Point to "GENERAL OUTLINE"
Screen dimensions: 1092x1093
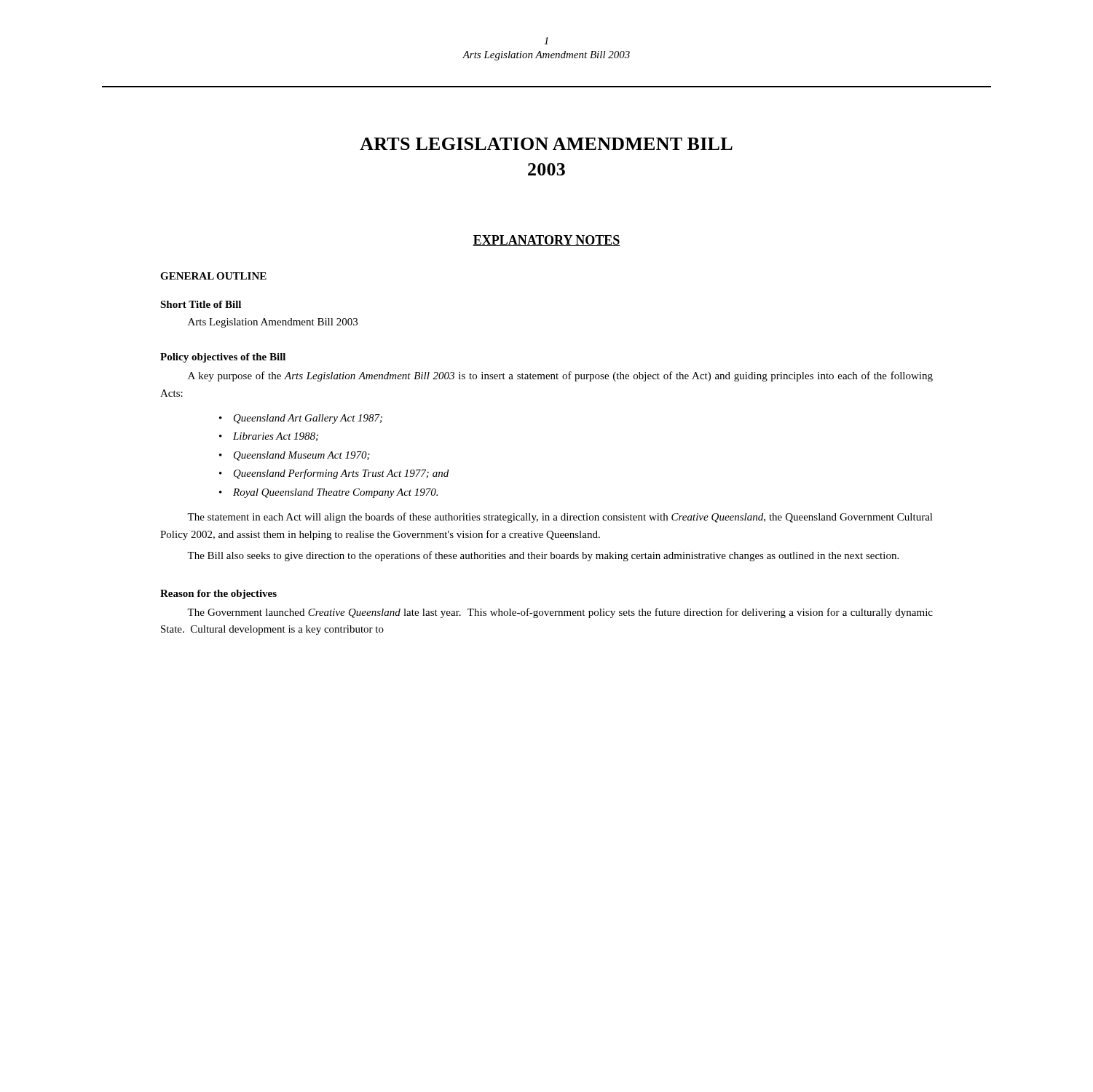pyautogui.click(x=213, y=276)
